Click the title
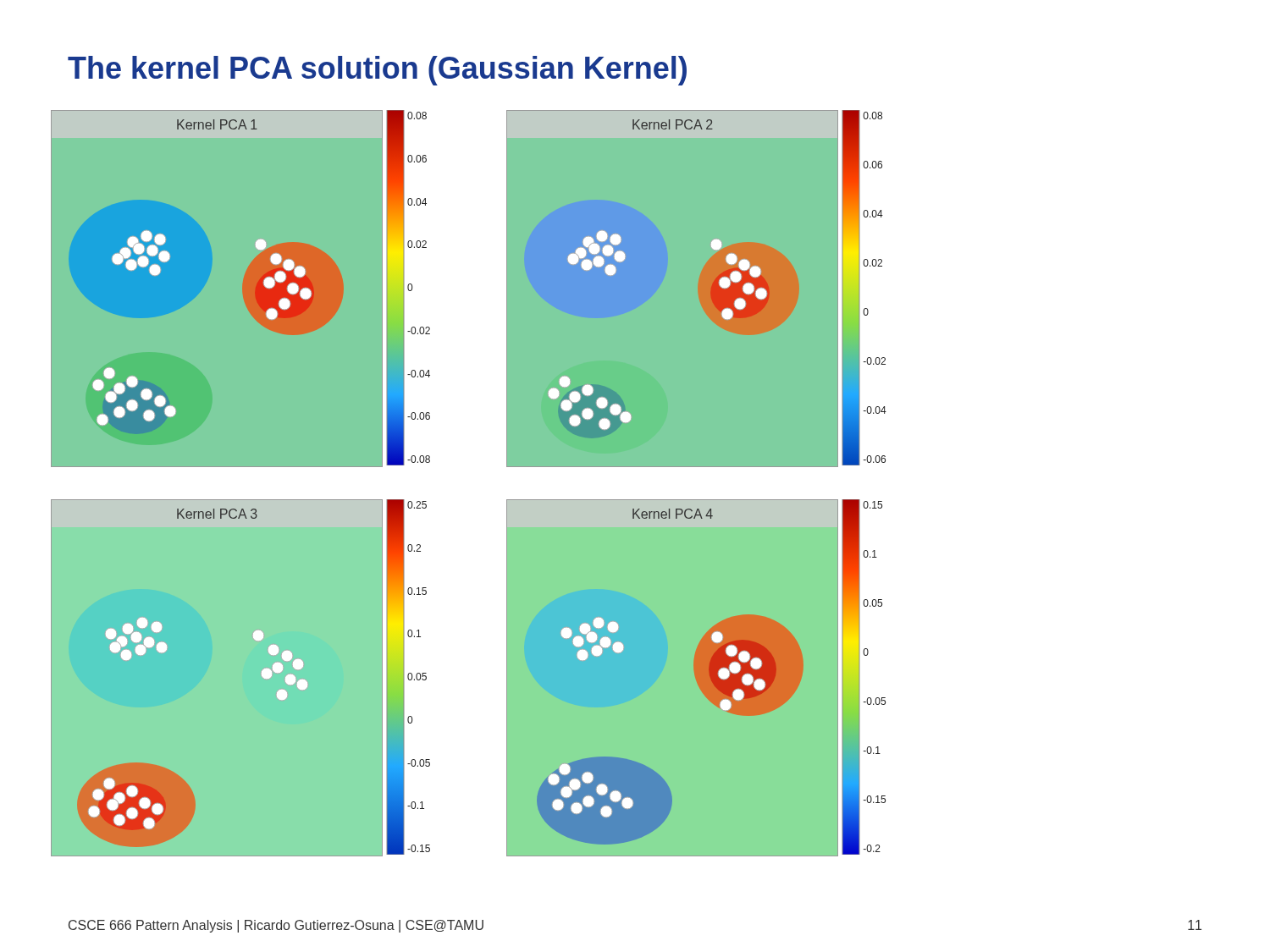Screen dimensions: 952x1270 [378, 68]
